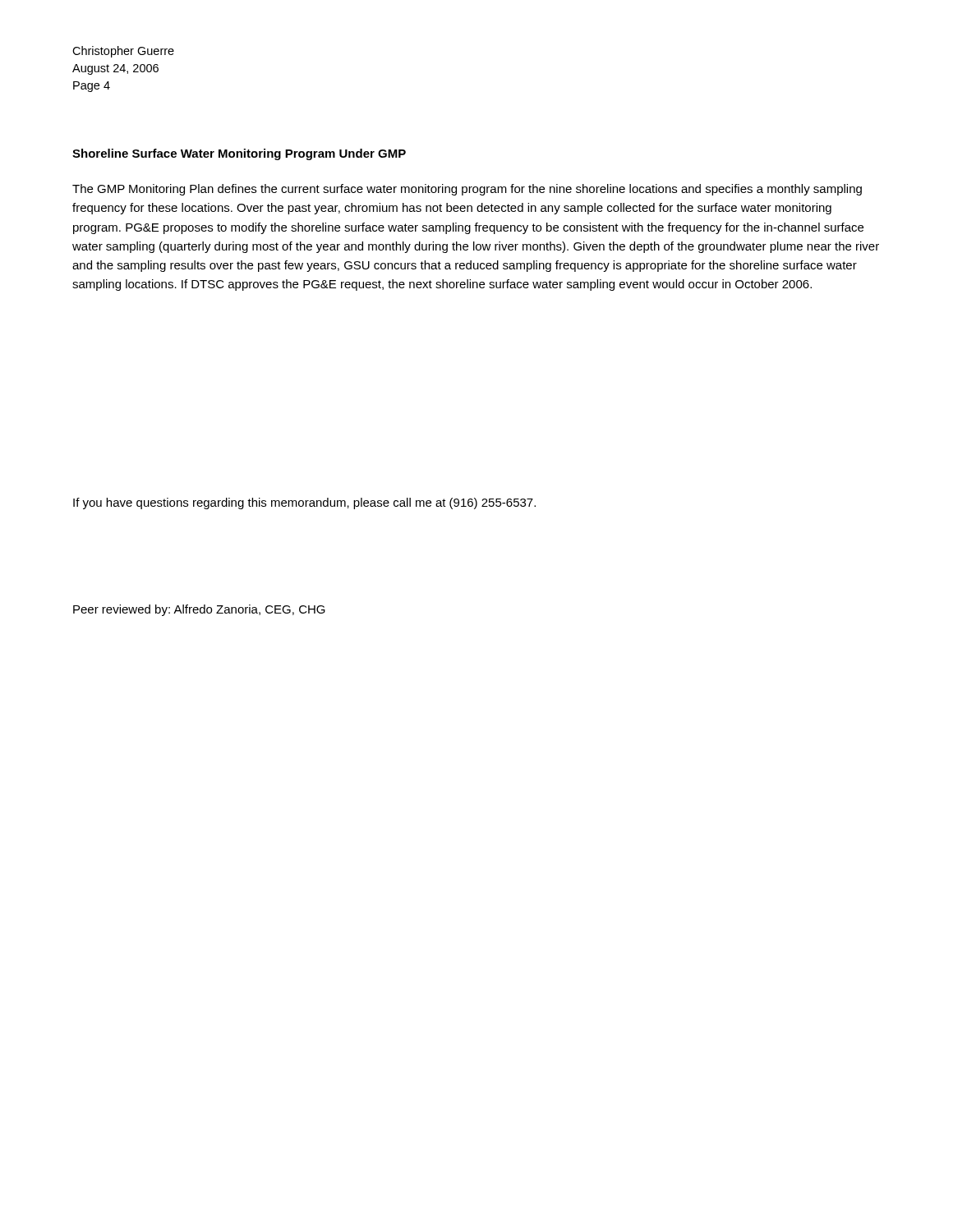Viewport: 953px width, 1232px height.
Task: Find the section header on this page that starts "Shoreline Surface Water Monitoring Program Under"
Action: point(239,153)
